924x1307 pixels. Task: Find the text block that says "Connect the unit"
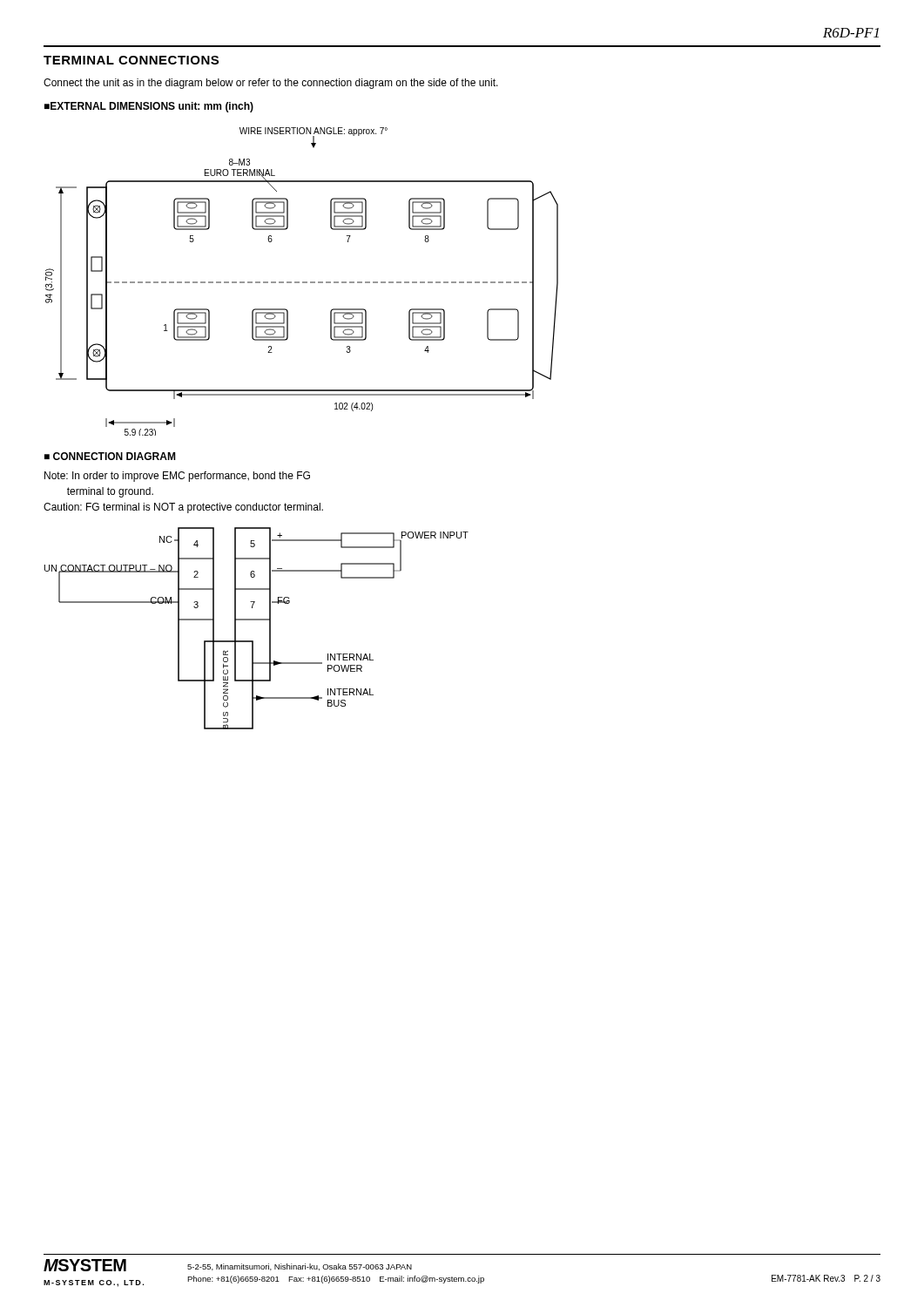[x=271, y=83]
